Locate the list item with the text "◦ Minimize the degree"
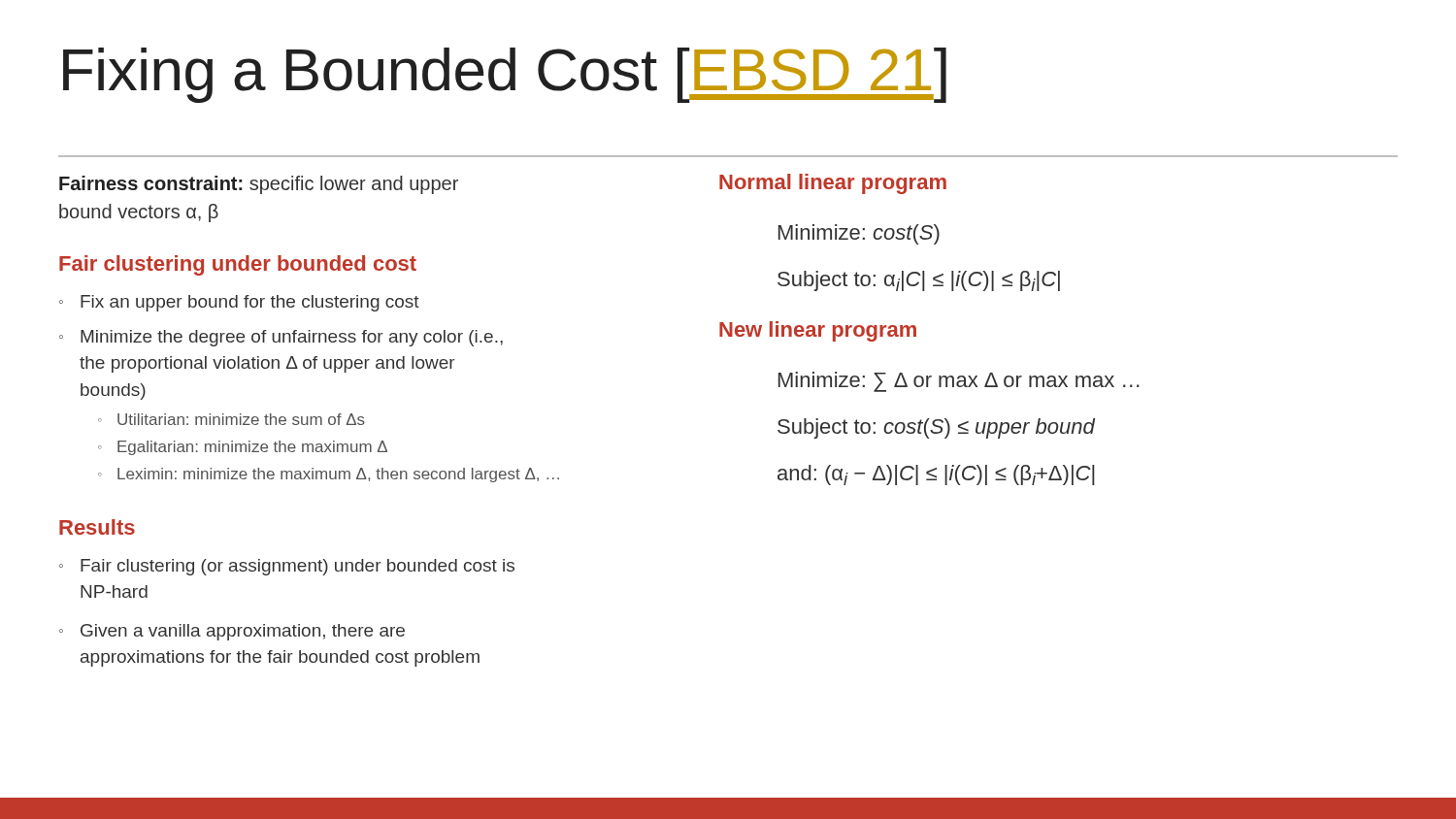 tap(281, 338)
